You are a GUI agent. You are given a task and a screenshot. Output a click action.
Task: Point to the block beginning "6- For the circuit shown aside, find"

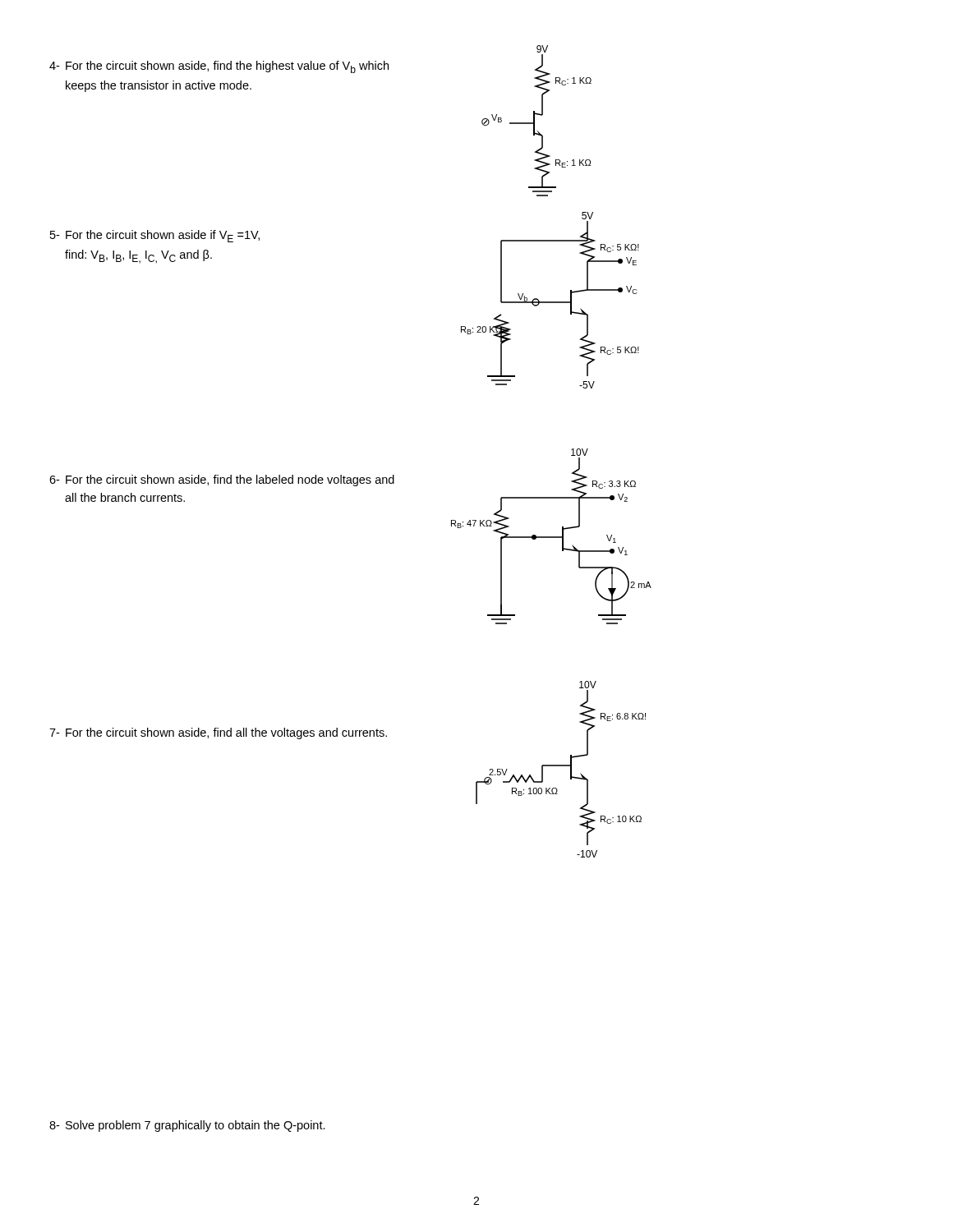click(226, 489)
